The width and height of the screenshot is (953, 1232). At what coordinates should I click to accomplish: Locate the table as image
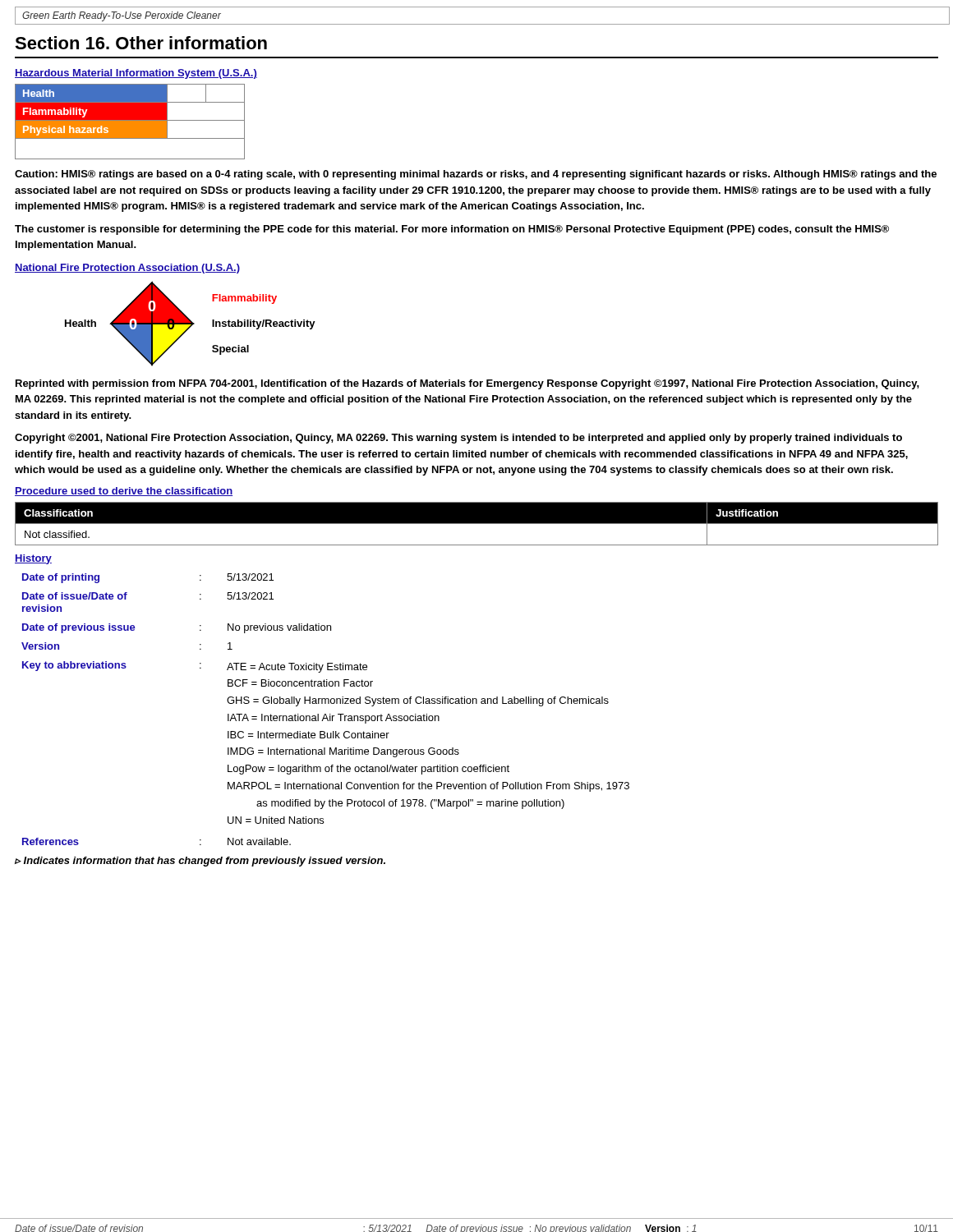(x=476, y=122)
